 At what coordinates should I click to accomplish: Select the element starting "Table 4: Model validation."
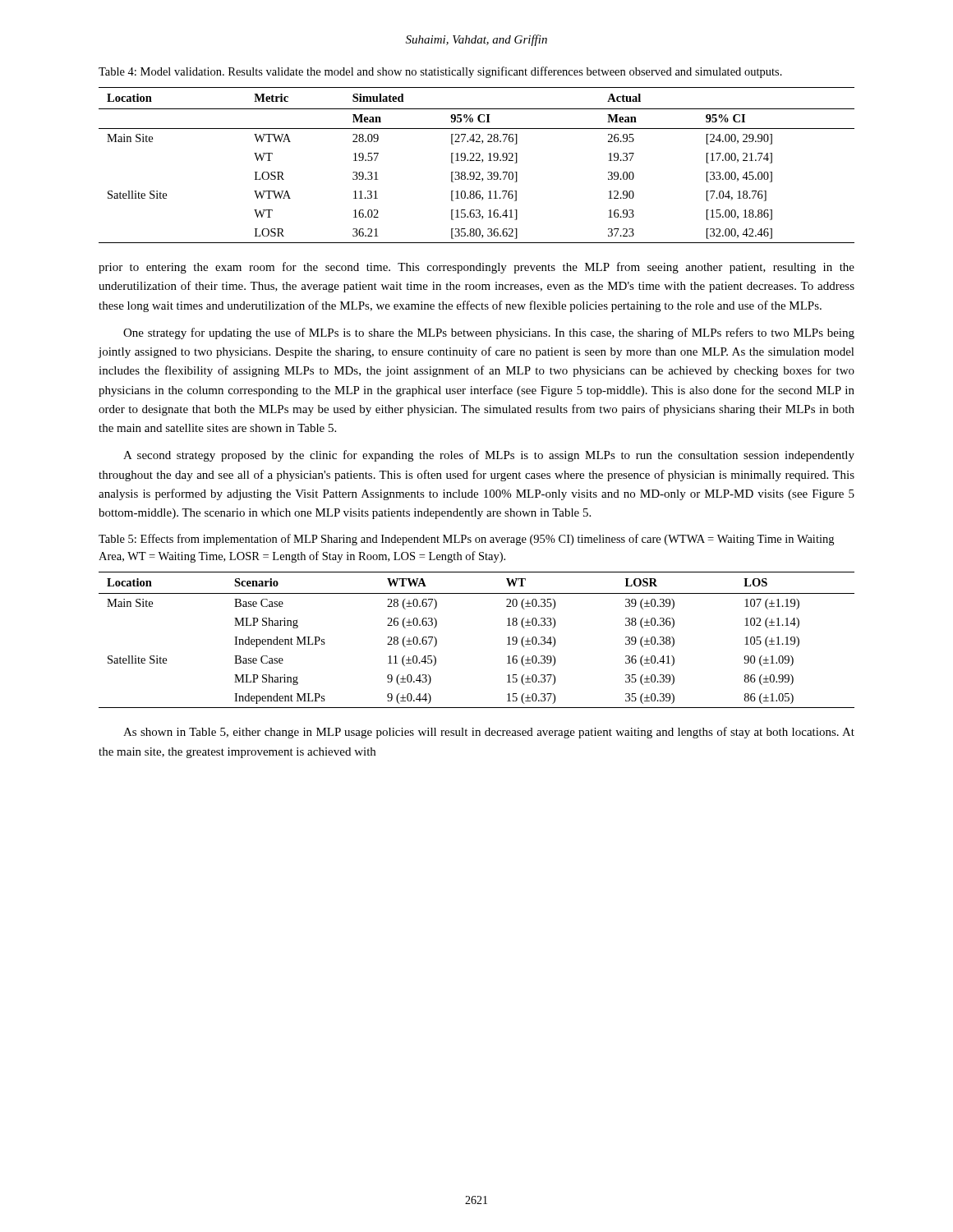pos(440,71)
